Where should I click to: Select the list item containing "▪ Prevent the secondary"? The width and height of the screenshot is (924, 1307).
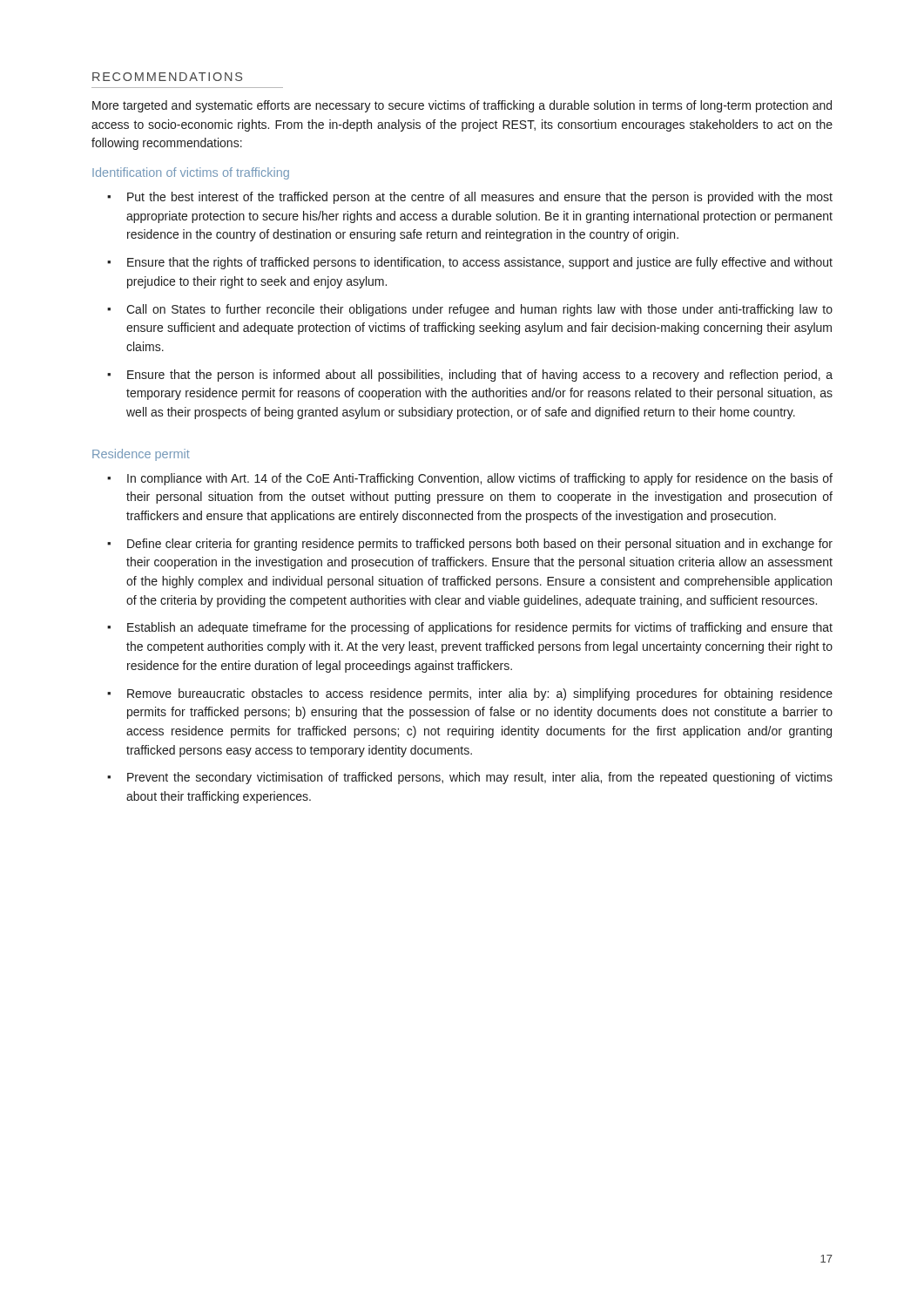click(470, 786)
